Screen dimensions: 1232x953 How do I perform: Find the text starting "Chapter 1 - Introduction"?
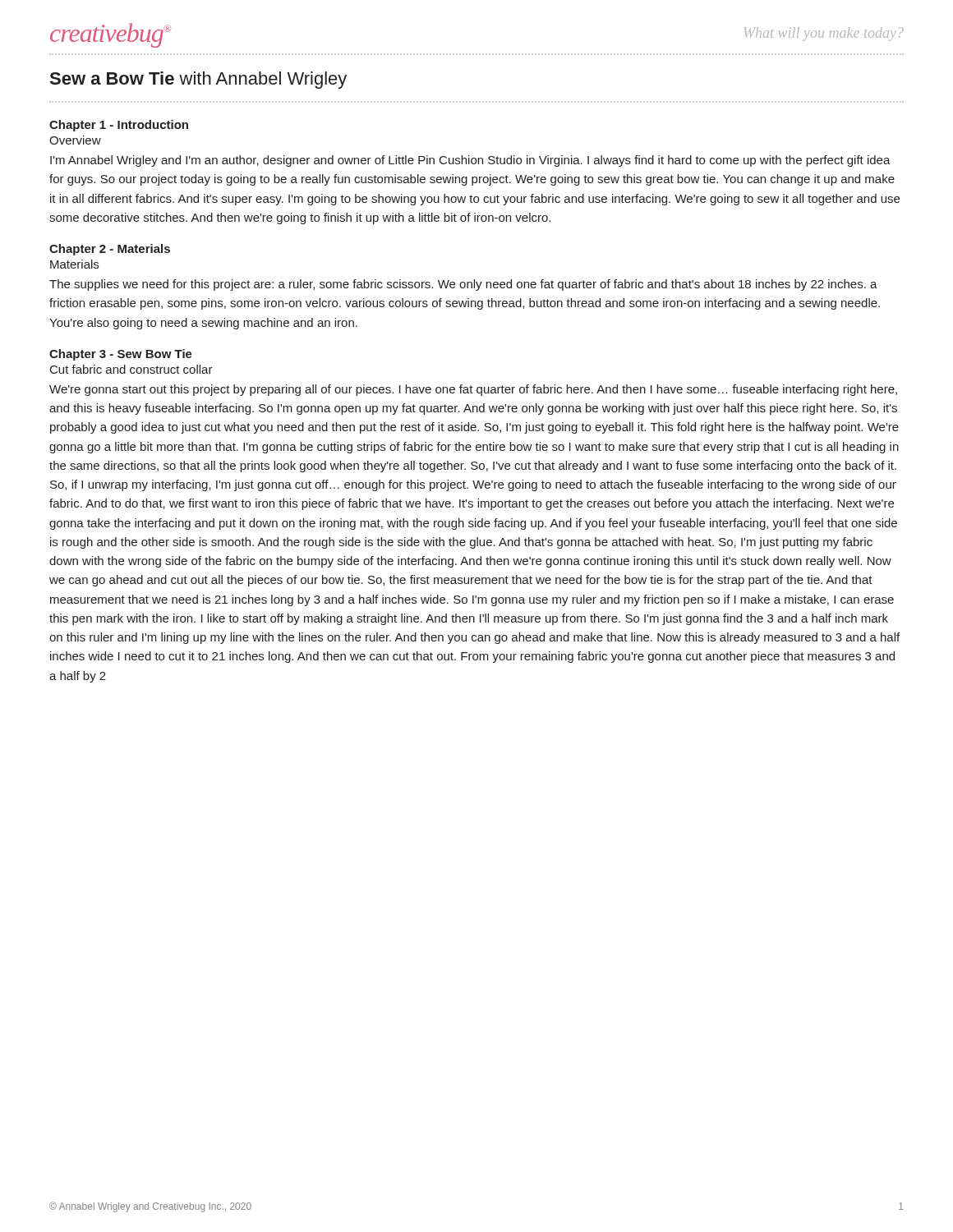click(x=119, y=124)
